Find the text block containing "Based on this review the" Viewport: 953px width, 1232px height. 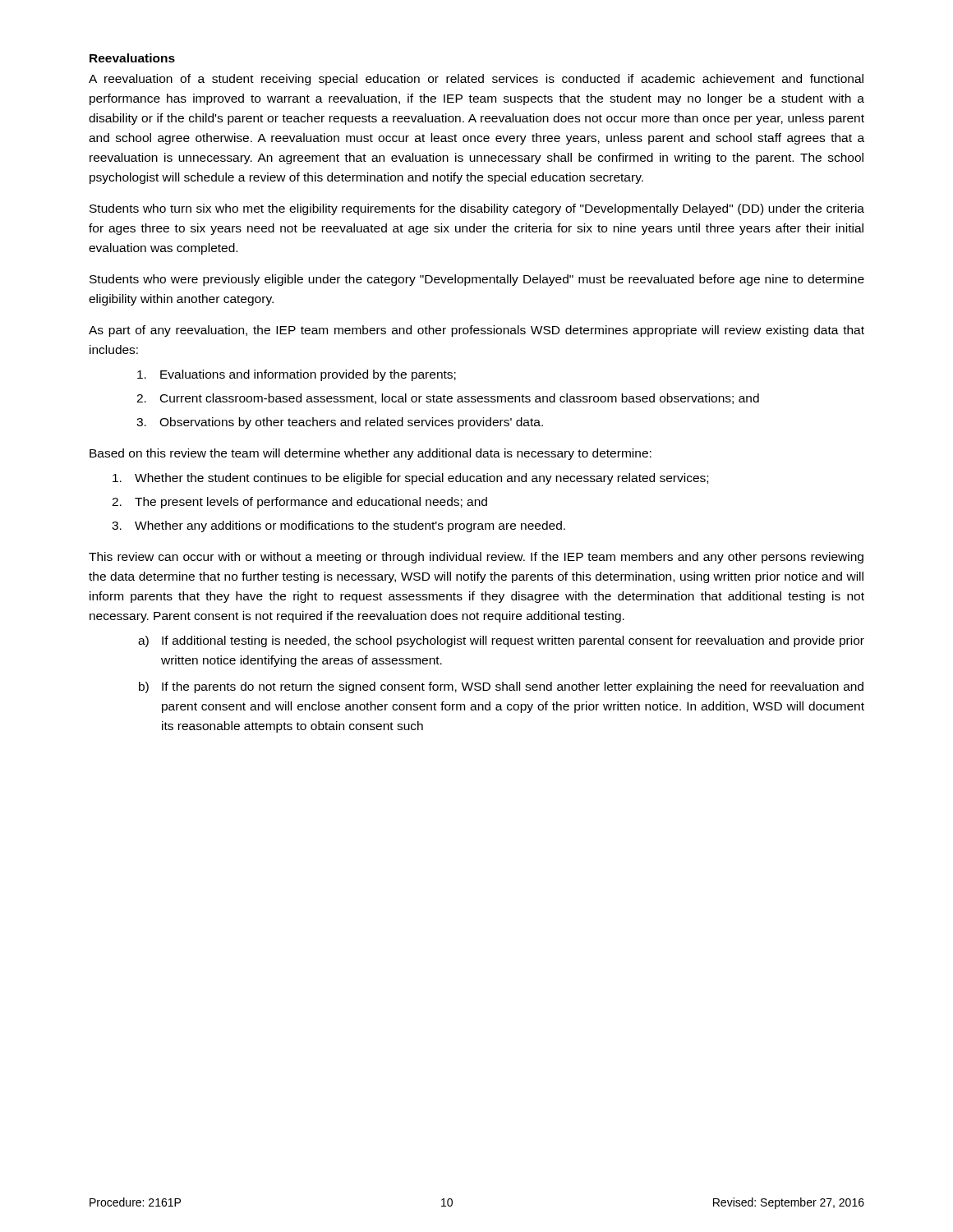pos(370,453)
